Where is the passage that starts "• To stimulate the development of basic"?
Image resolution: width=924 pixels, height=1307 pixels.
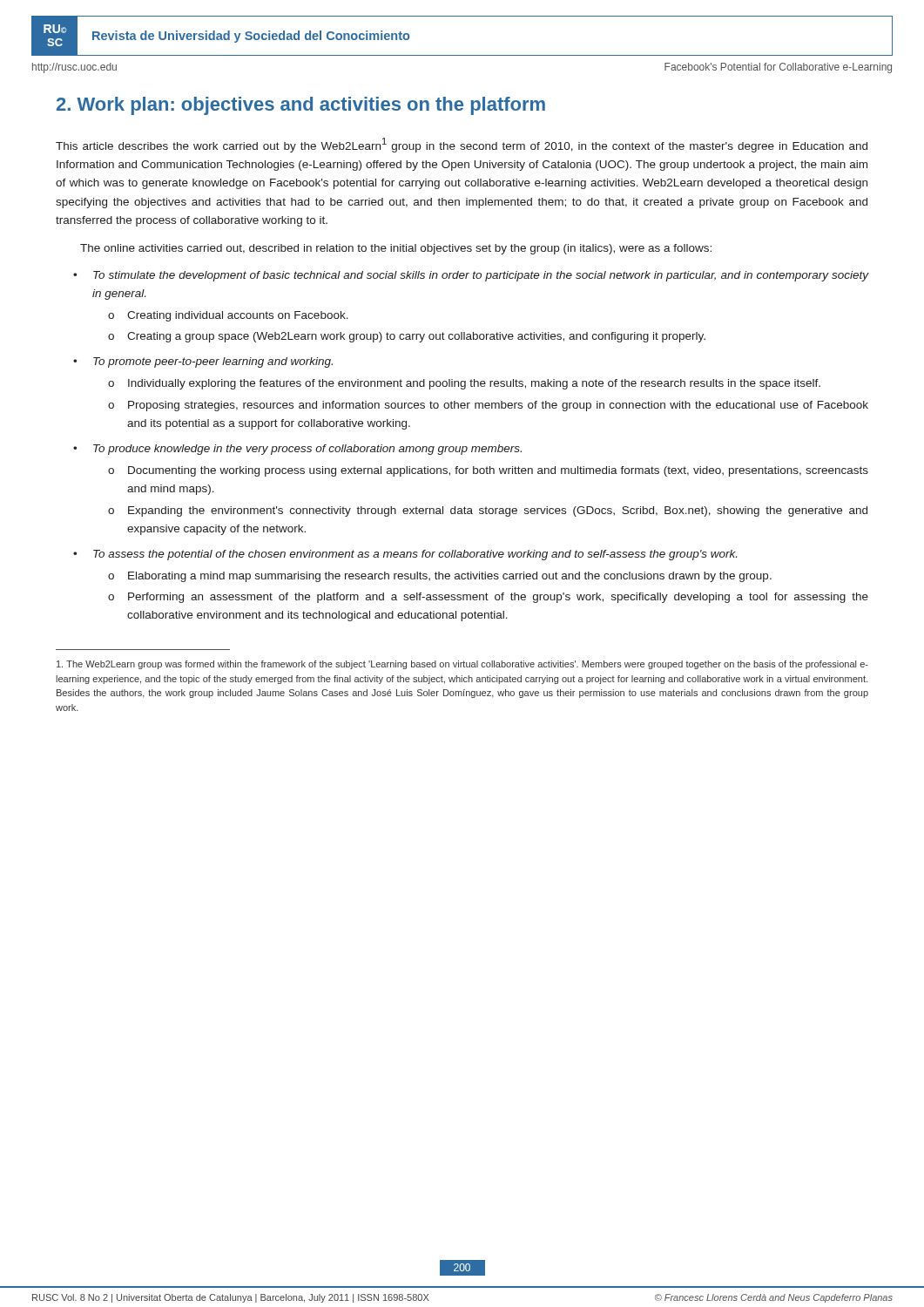471,285
